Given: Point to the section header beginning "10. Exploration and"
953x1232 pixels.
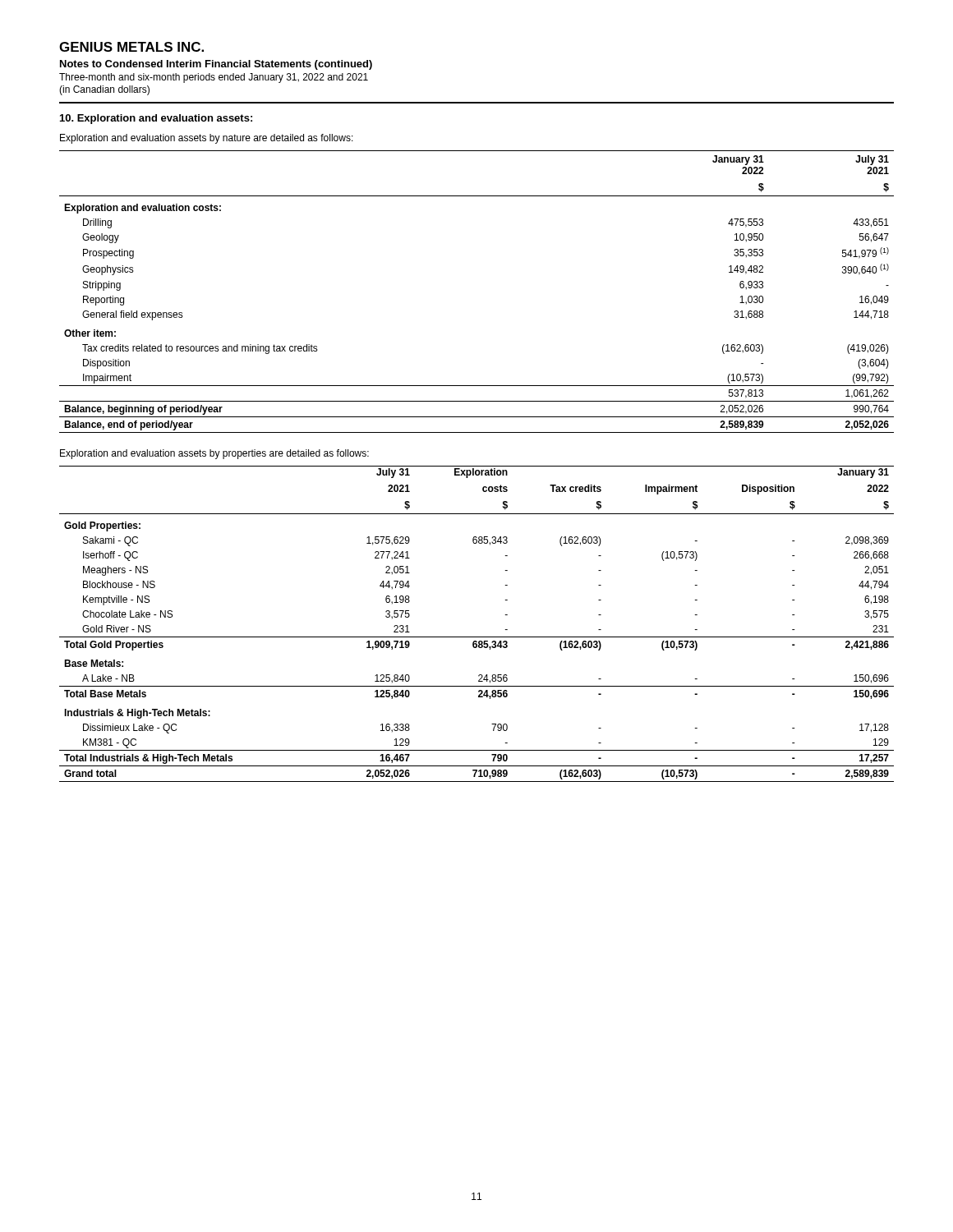Looking at the screenshot, I should [156, 118].
